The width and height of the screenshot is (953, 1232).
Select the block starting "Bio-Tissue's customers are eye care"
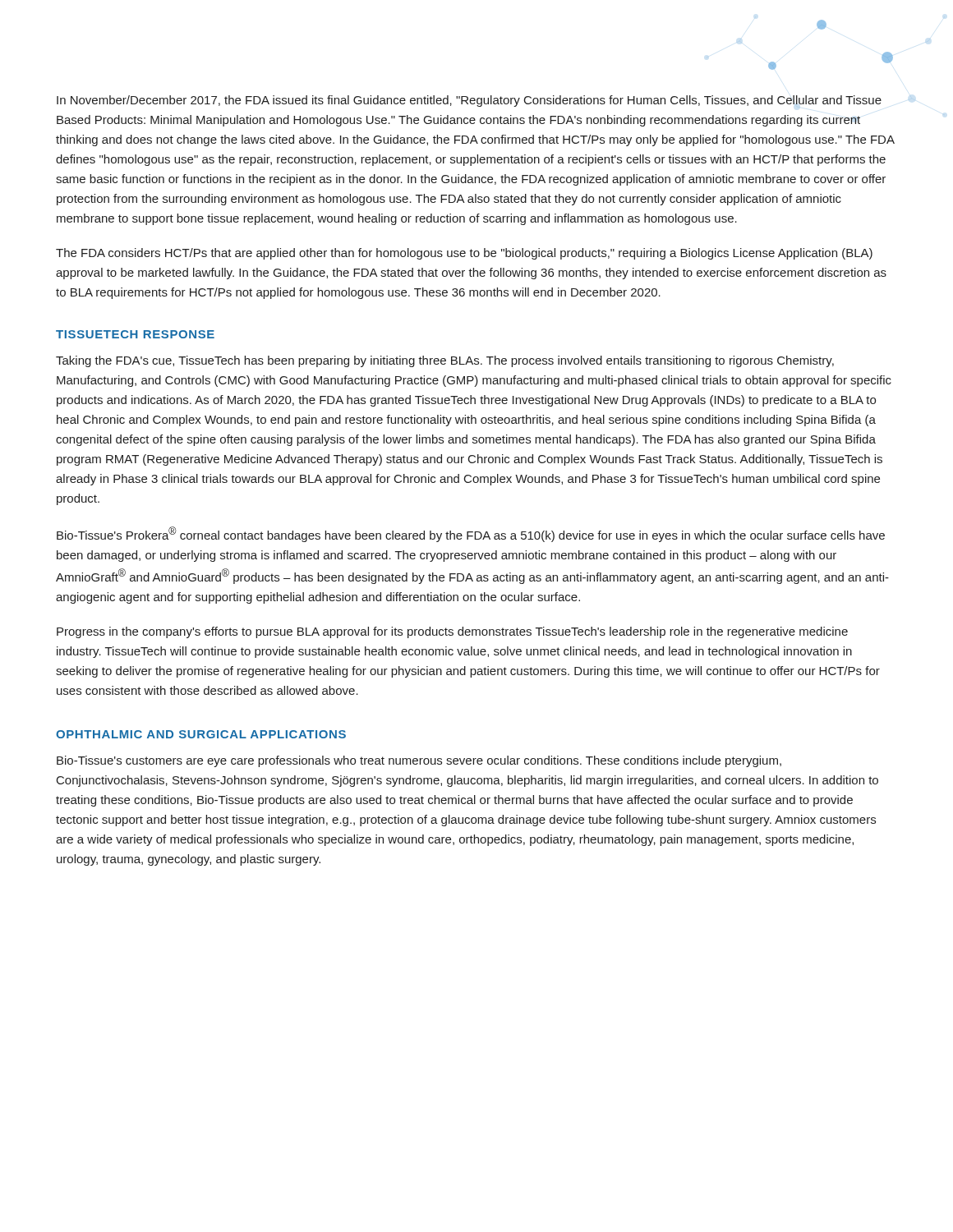point(467,809)
